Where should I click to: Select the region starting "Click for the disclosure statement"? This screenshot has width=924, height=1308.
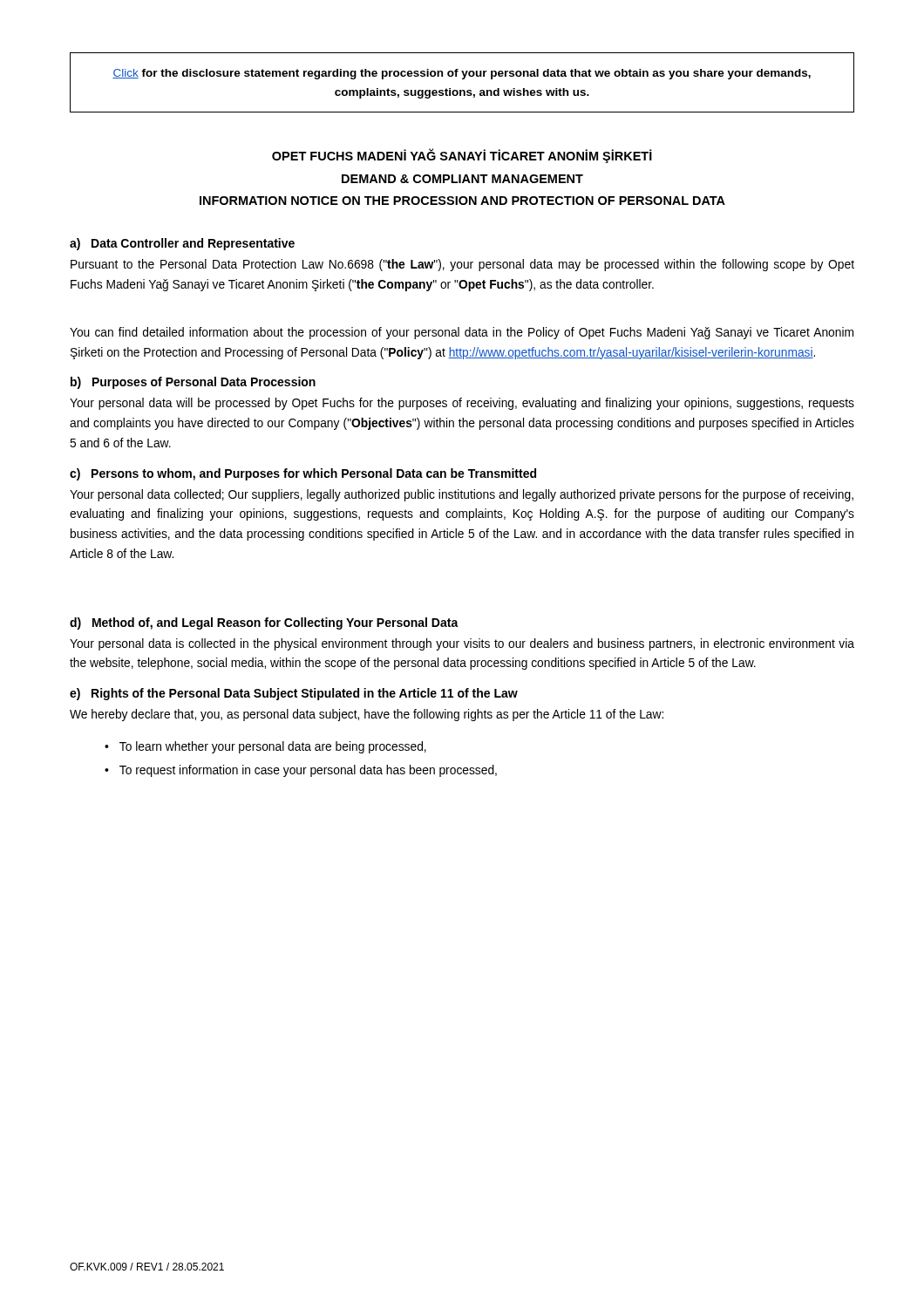(x=462, y=82)
